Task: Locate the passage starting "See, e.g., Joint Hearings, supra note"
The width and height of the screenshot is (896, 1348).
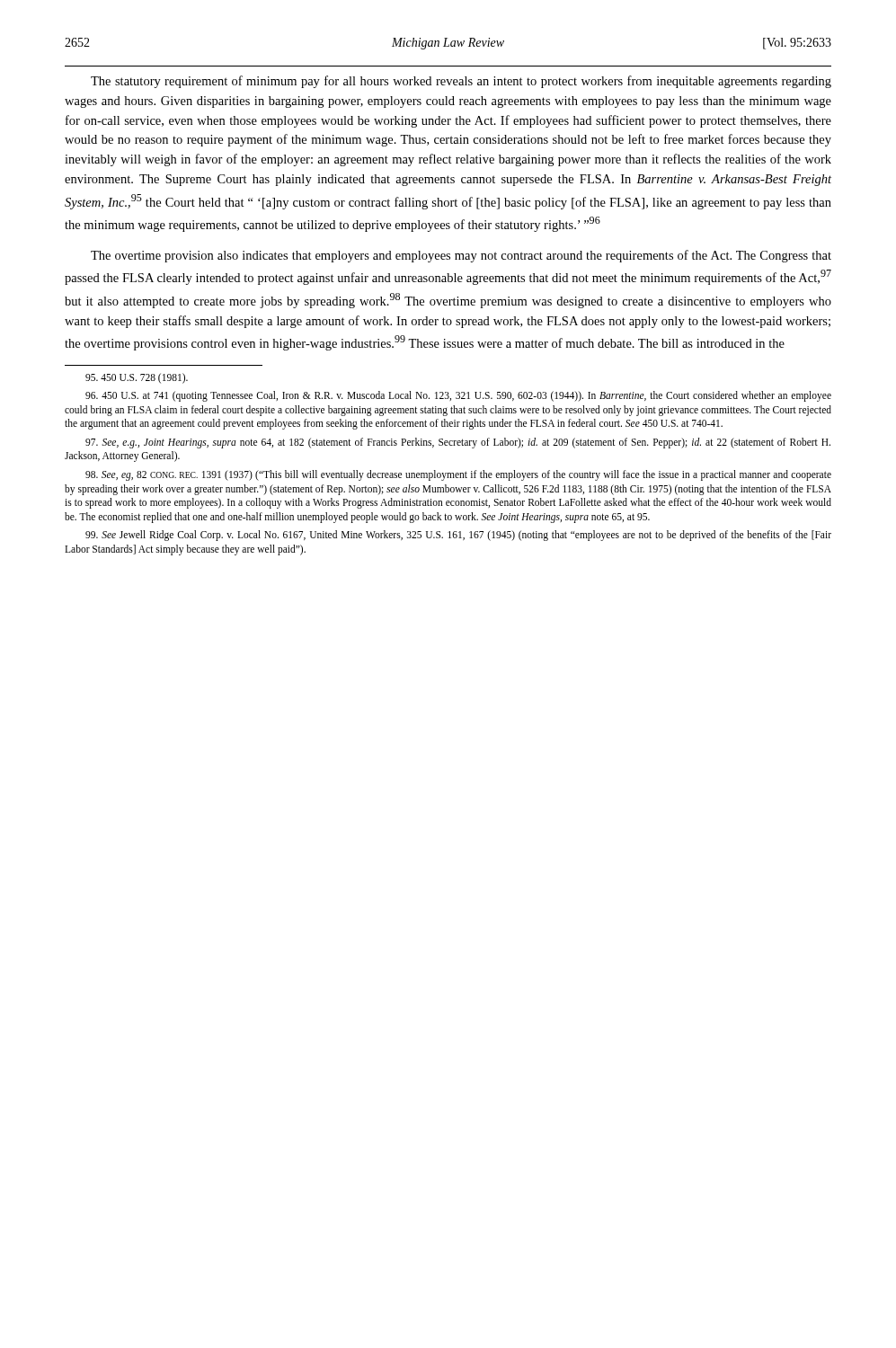Action: (448, 449)
